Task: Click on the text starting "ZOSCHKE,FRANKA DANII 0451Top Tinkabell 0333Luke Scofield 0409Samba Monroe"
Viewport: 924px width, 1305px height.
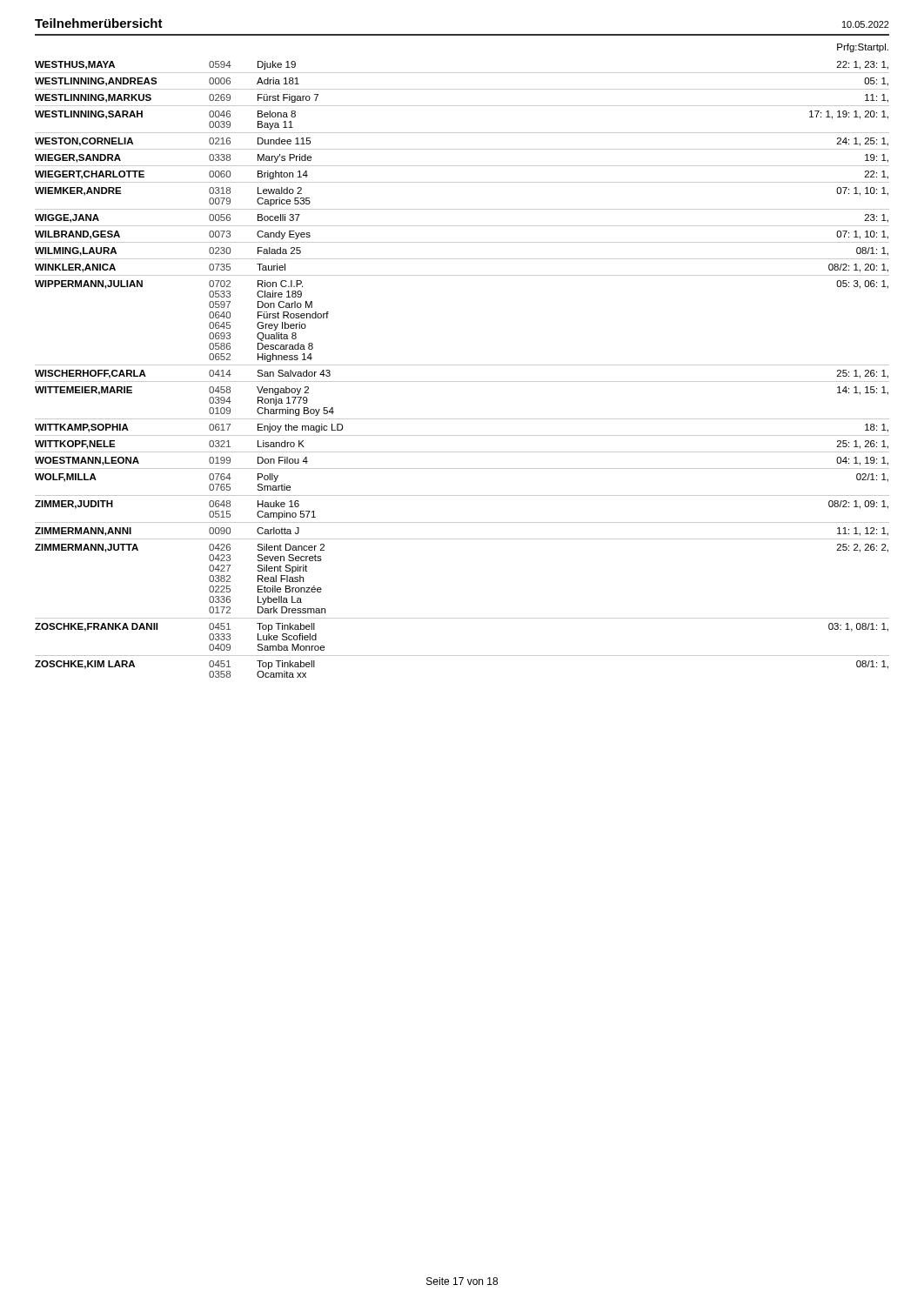Action: pyautogui.click(x=89, y=627)
